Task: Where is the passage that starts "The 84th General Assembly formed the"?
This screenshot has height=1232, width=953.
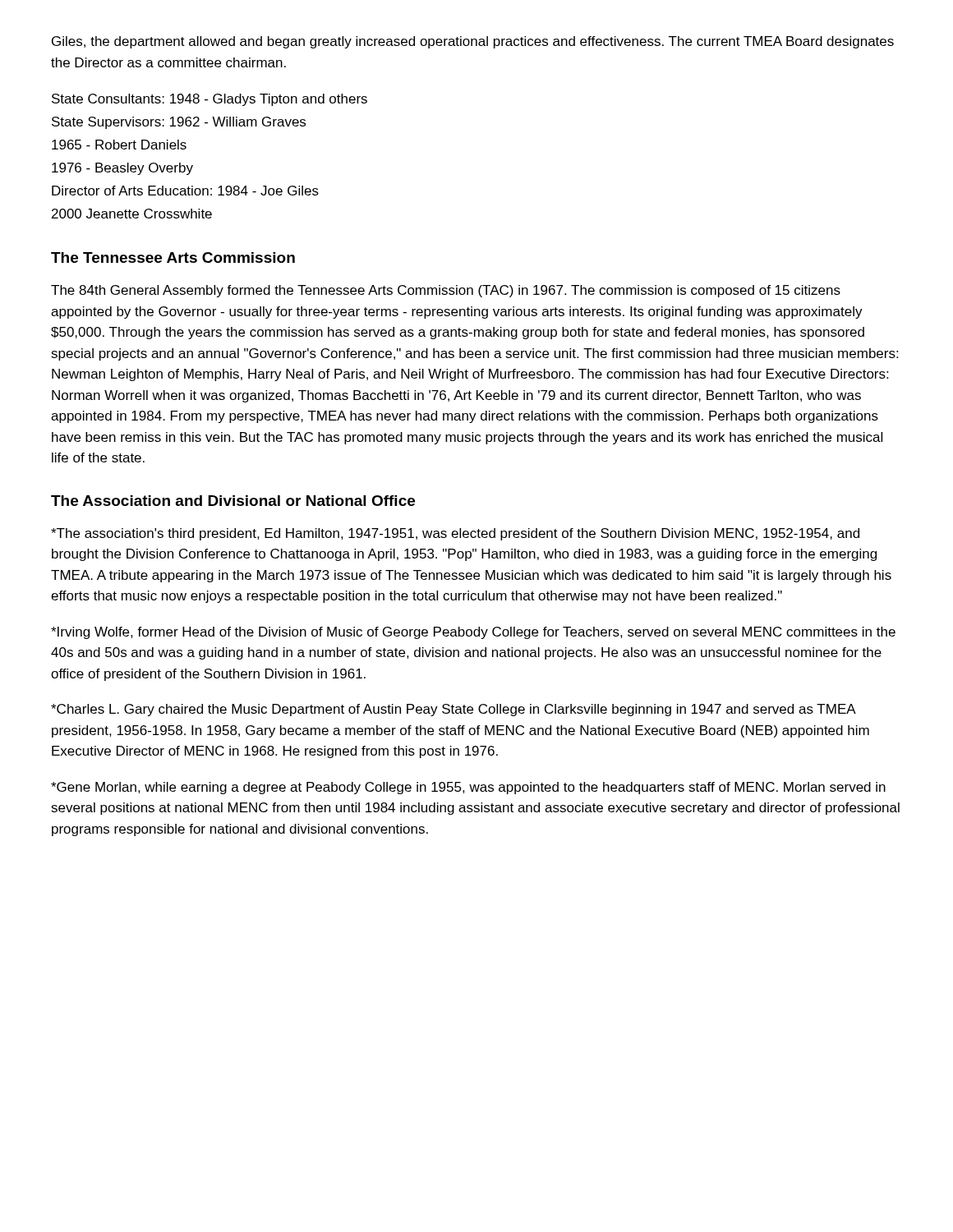Action: coord(475,374)
